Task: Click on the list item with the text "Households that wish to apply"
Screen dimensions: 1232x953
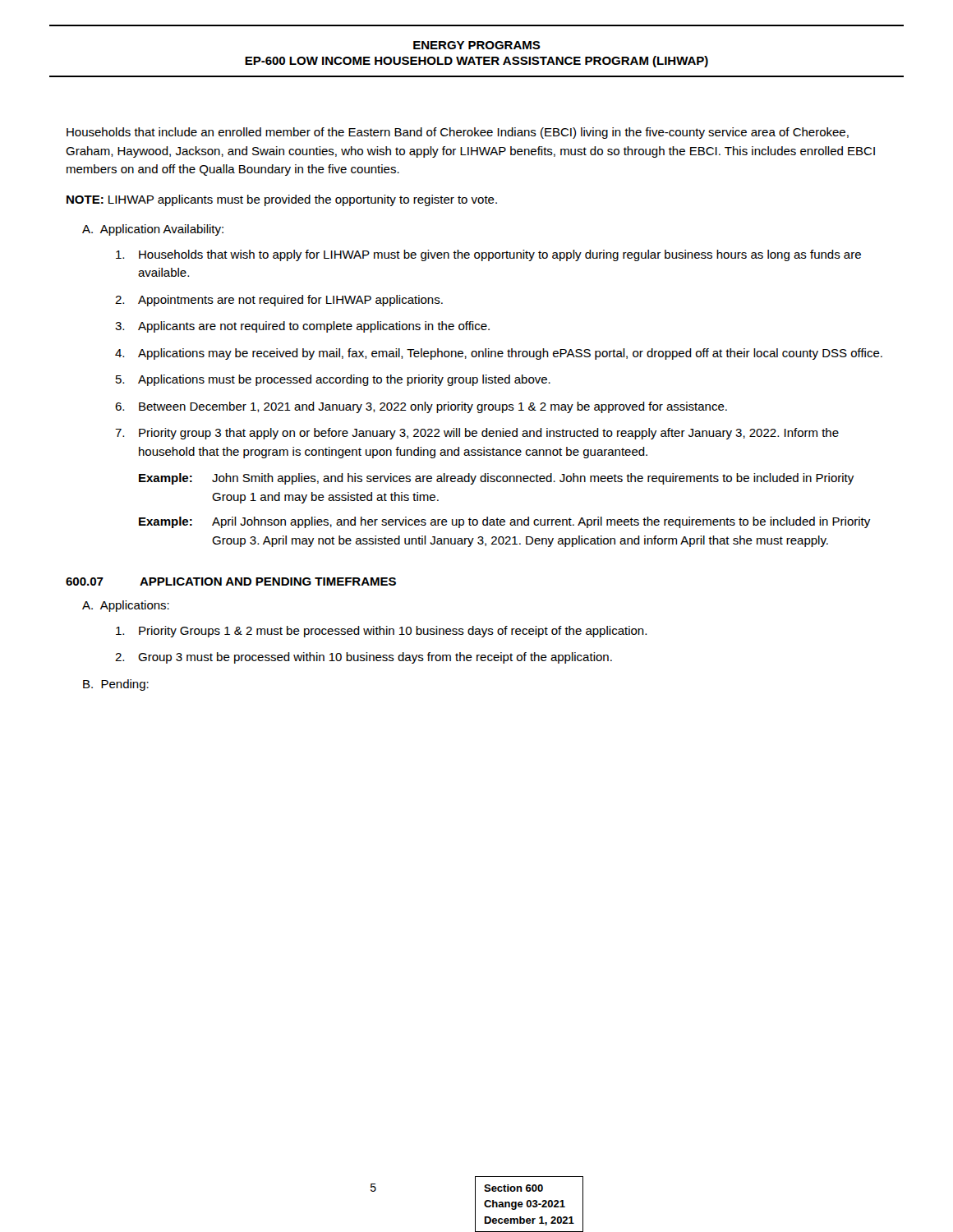Action: [501, 264]
